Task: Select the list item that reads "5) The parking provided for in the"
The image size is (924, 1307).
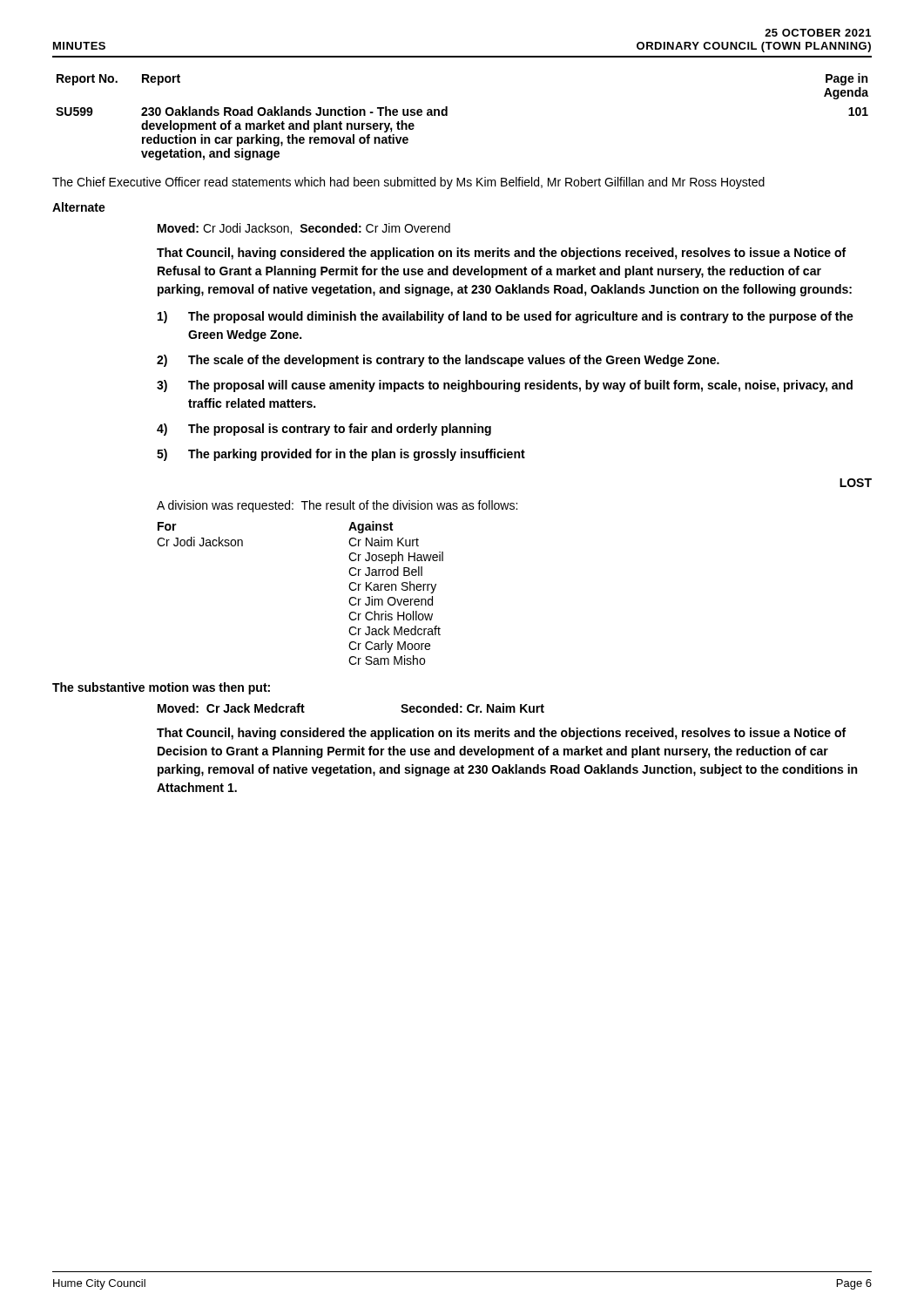Action: tap(514, 454)
